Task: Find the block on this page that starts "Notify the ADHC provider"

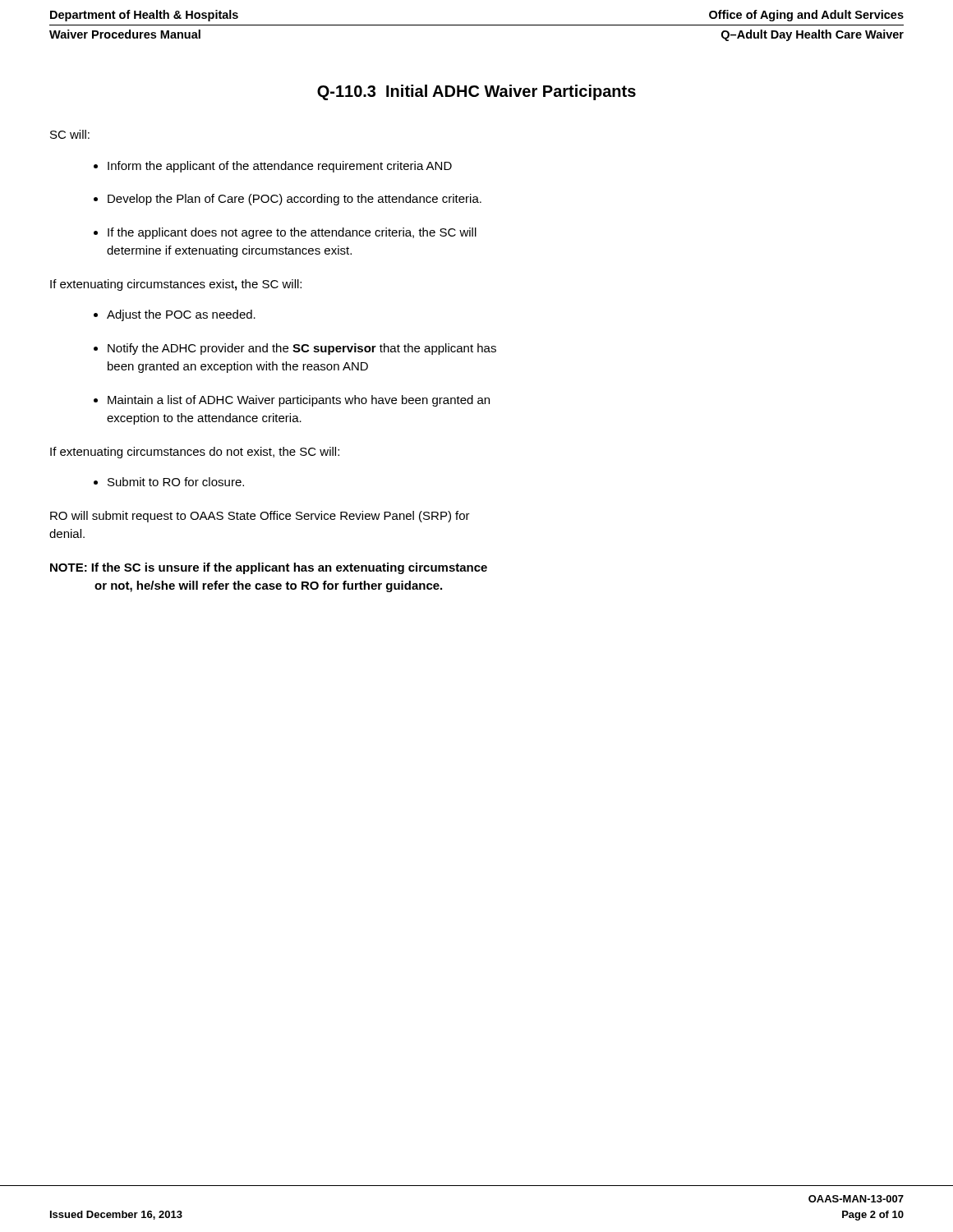Action: click(x=302, y=357)
